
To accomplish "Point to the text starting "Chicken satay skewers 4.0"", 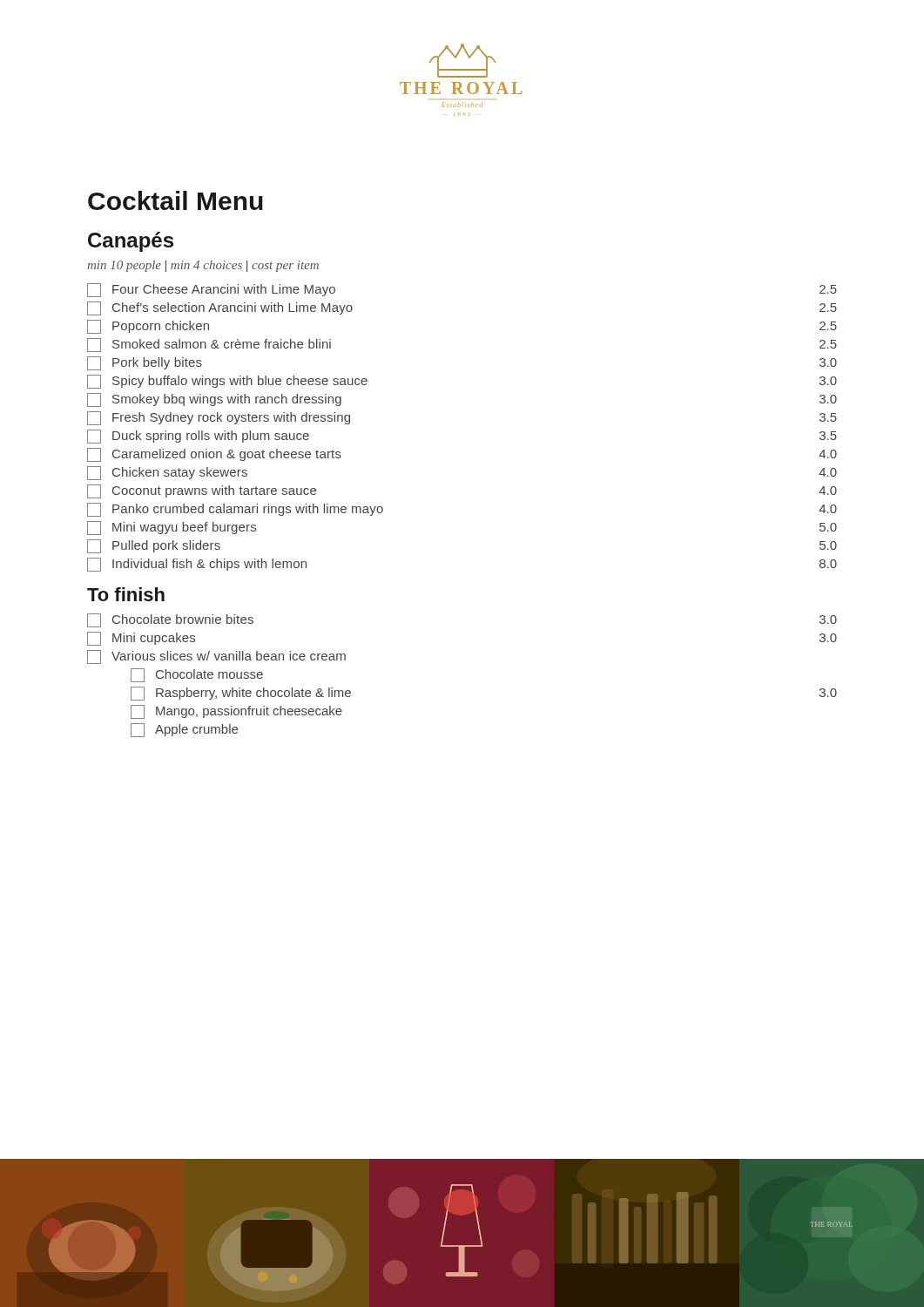I will (167, 473).
